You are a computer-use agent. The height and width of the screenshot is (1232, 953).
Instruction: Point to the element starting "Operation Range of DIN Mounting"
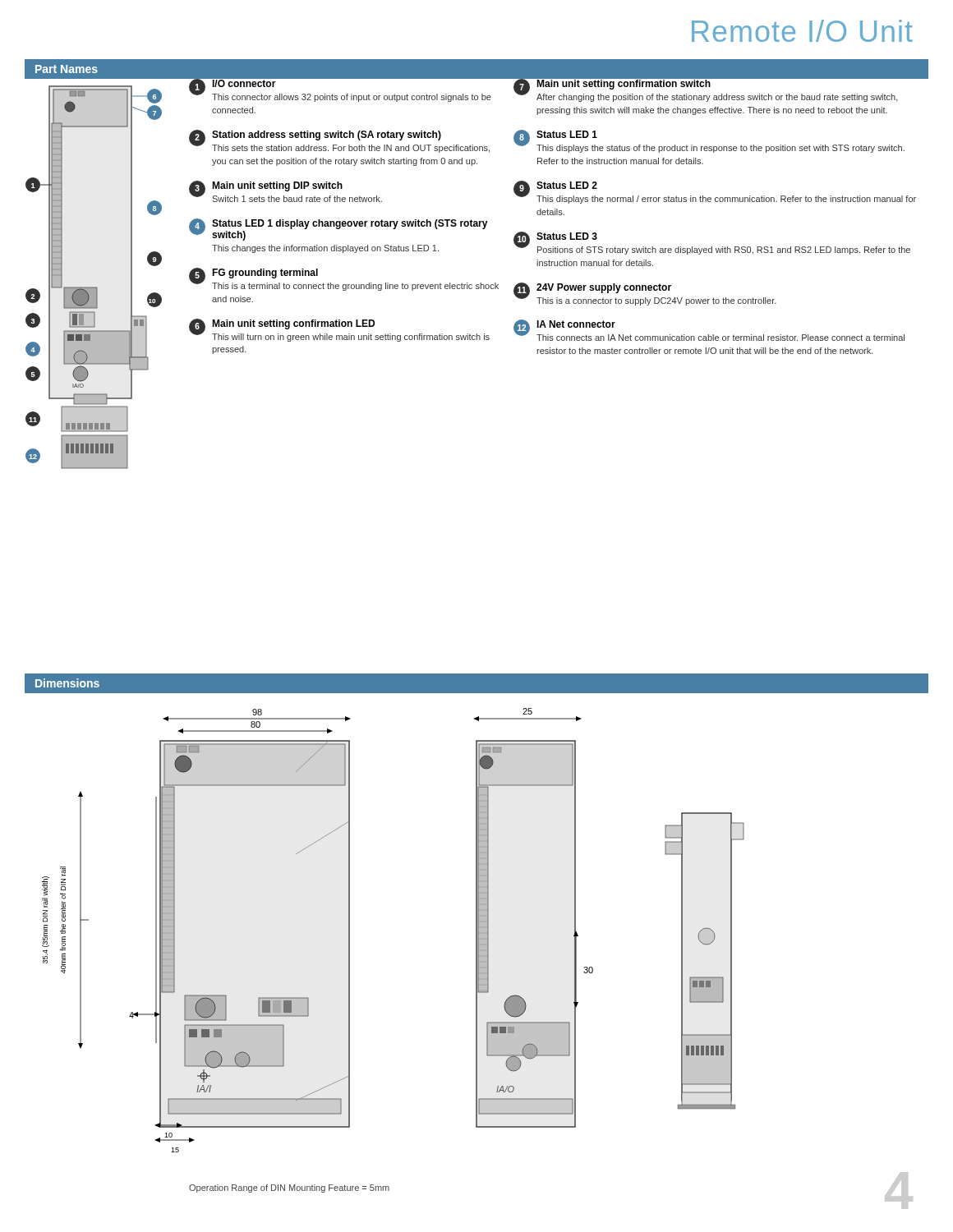289,1188
